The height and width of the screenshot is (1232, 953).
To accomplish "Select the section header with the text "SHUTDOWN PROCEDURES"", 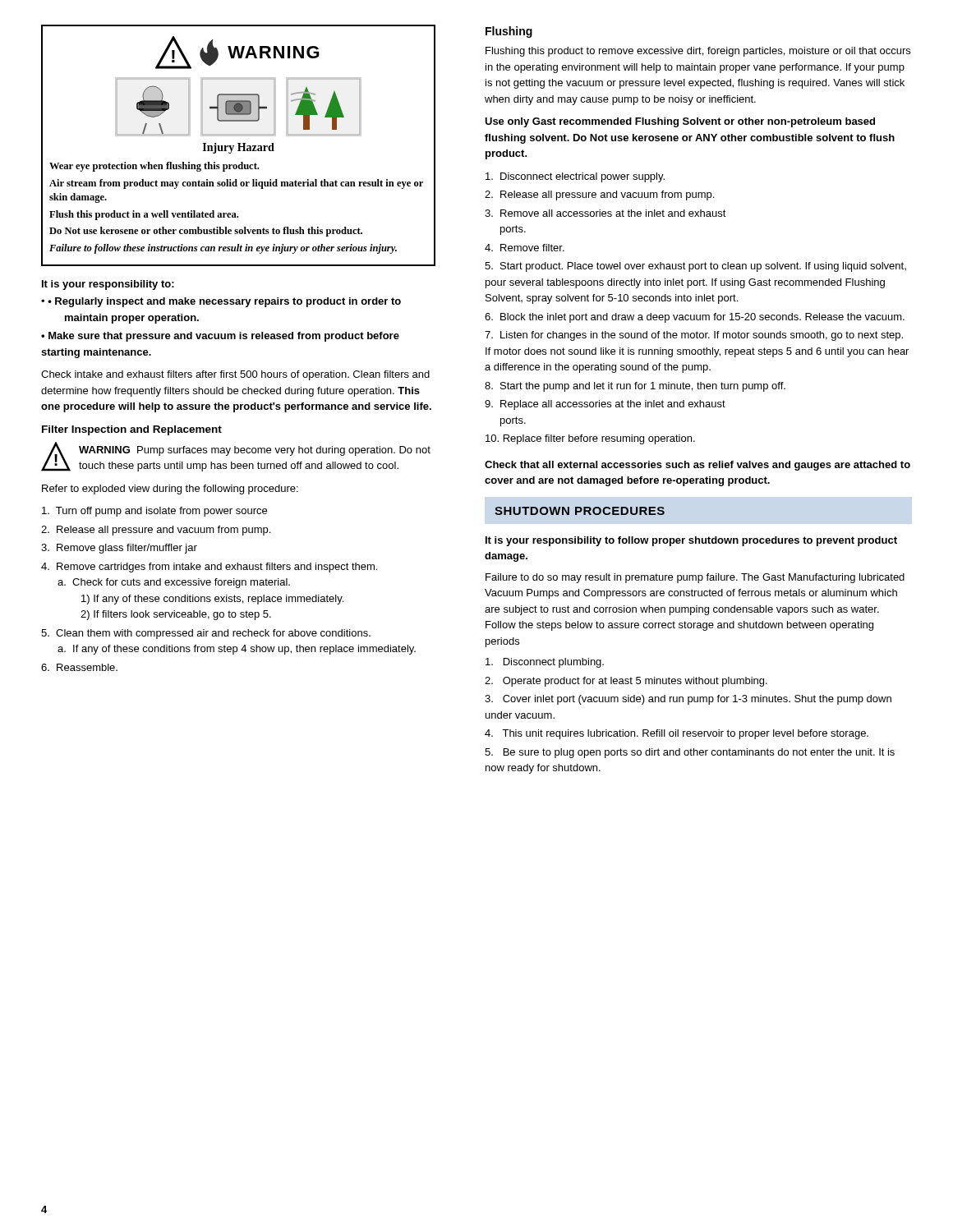I will (x=580, y=511).
